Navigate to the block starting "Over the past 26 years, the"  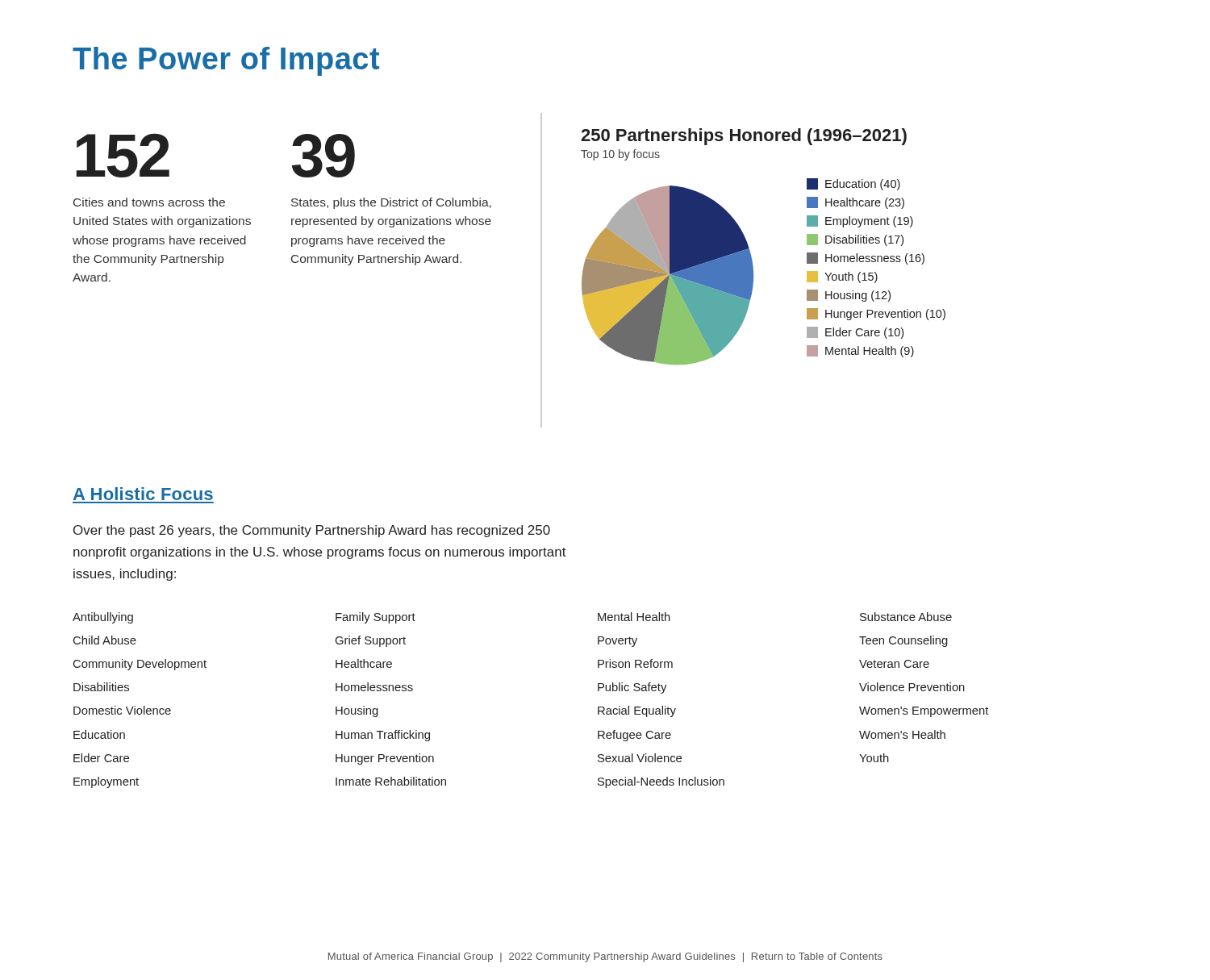click(312, 531)
